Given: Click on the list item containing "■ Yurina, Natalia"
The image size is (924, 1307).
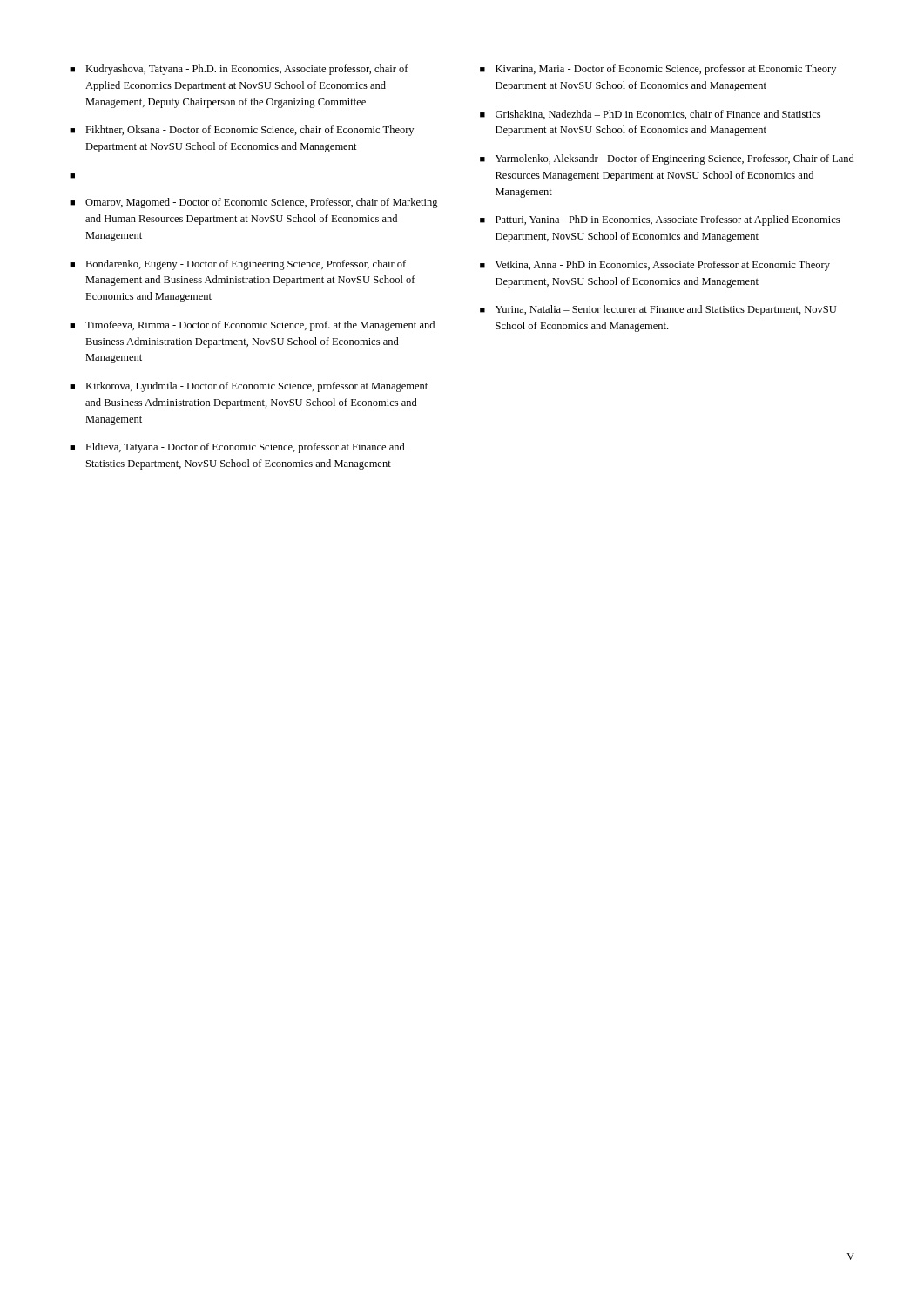Looking at the screenshot, I should tap(667, 318).
